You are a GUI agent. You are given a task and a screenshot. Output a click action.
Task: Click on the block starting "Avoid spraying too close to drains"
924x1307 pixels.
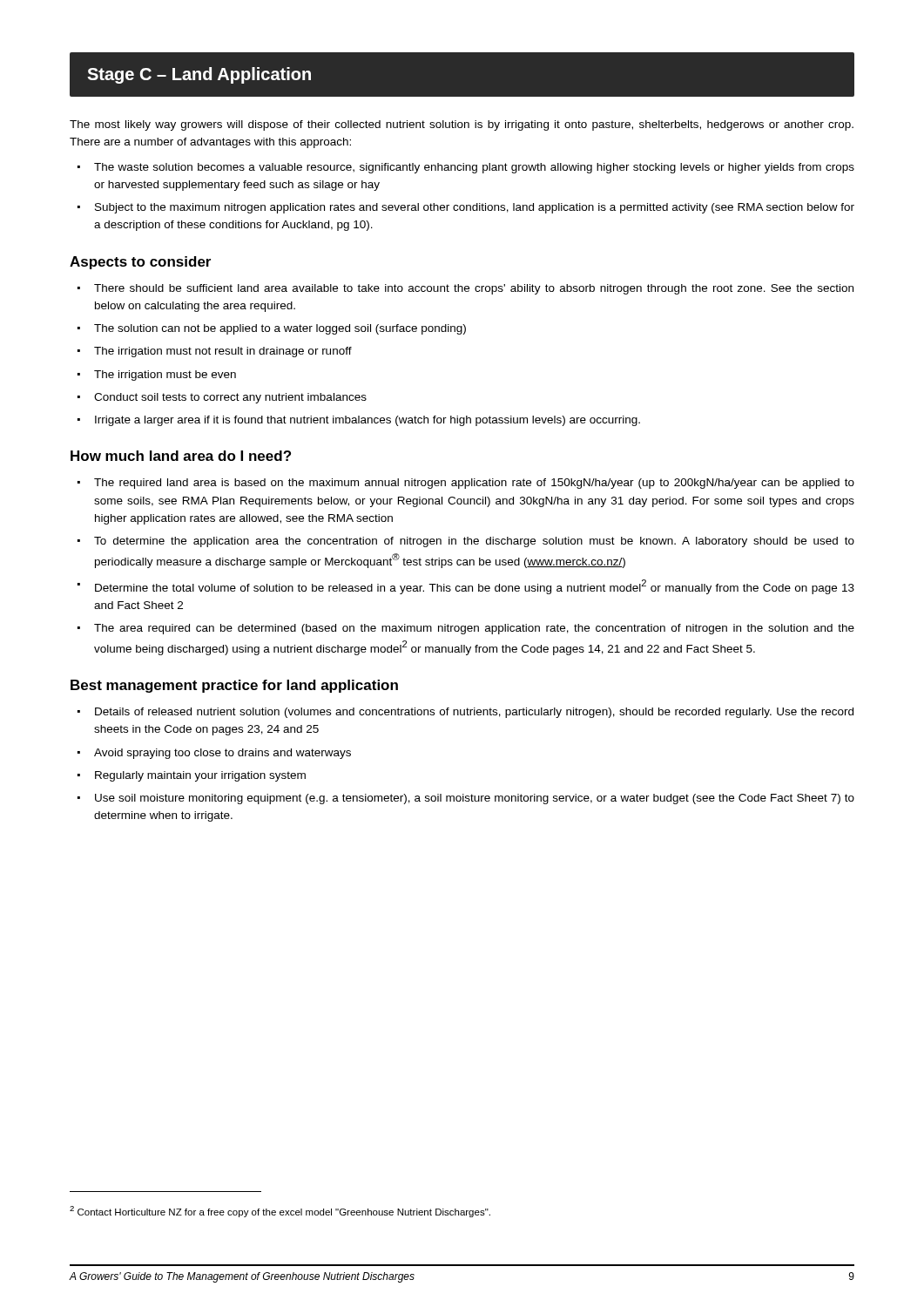pos(223,752)
